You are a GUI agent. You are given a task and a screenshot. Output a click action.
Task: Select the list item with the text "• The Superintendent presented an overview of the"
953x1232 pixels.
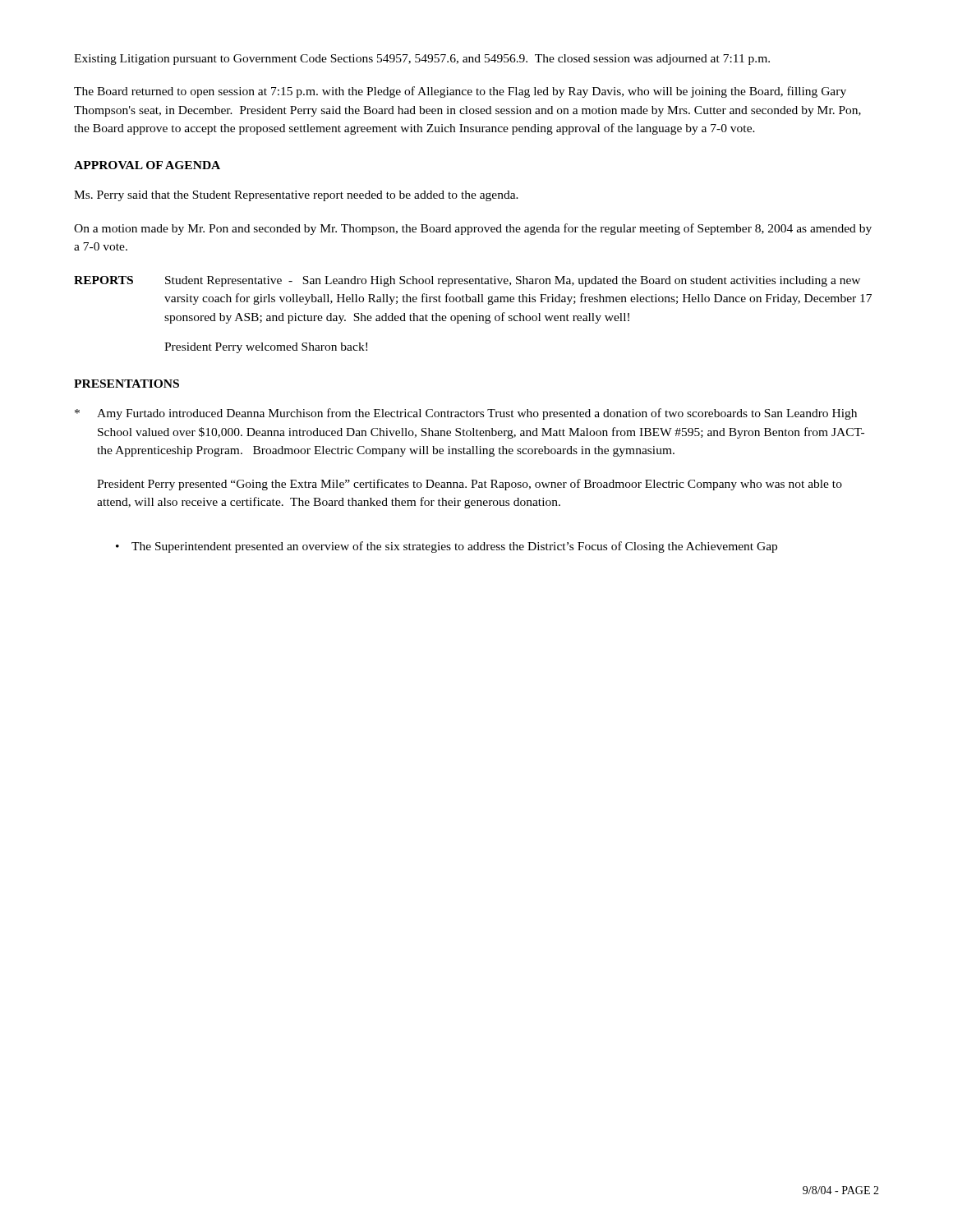pos(497,547)
